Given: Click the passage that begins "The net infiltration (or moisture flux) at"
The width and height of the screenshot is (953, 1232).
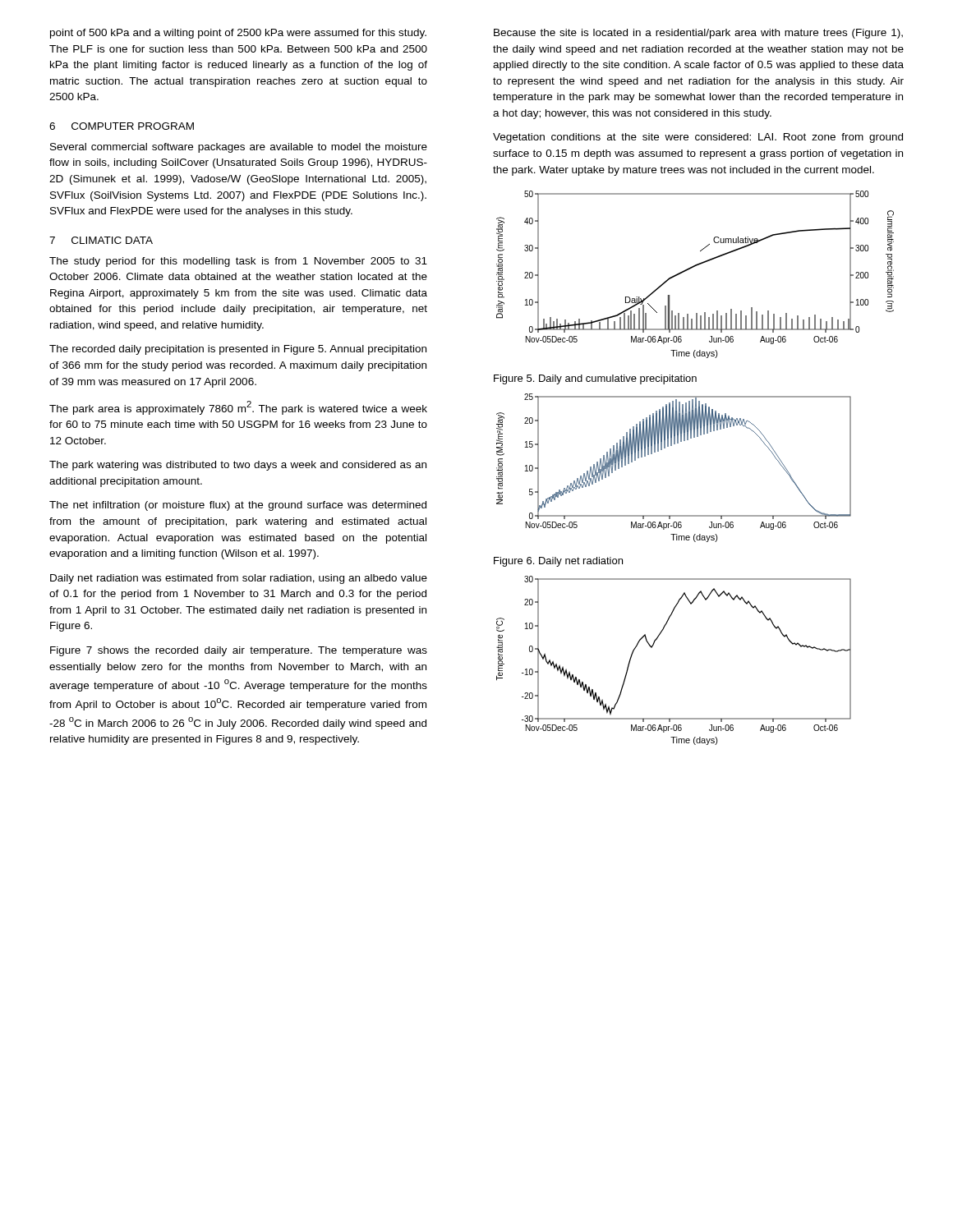Looking at the screenshot, I should (x=238, y=529).
